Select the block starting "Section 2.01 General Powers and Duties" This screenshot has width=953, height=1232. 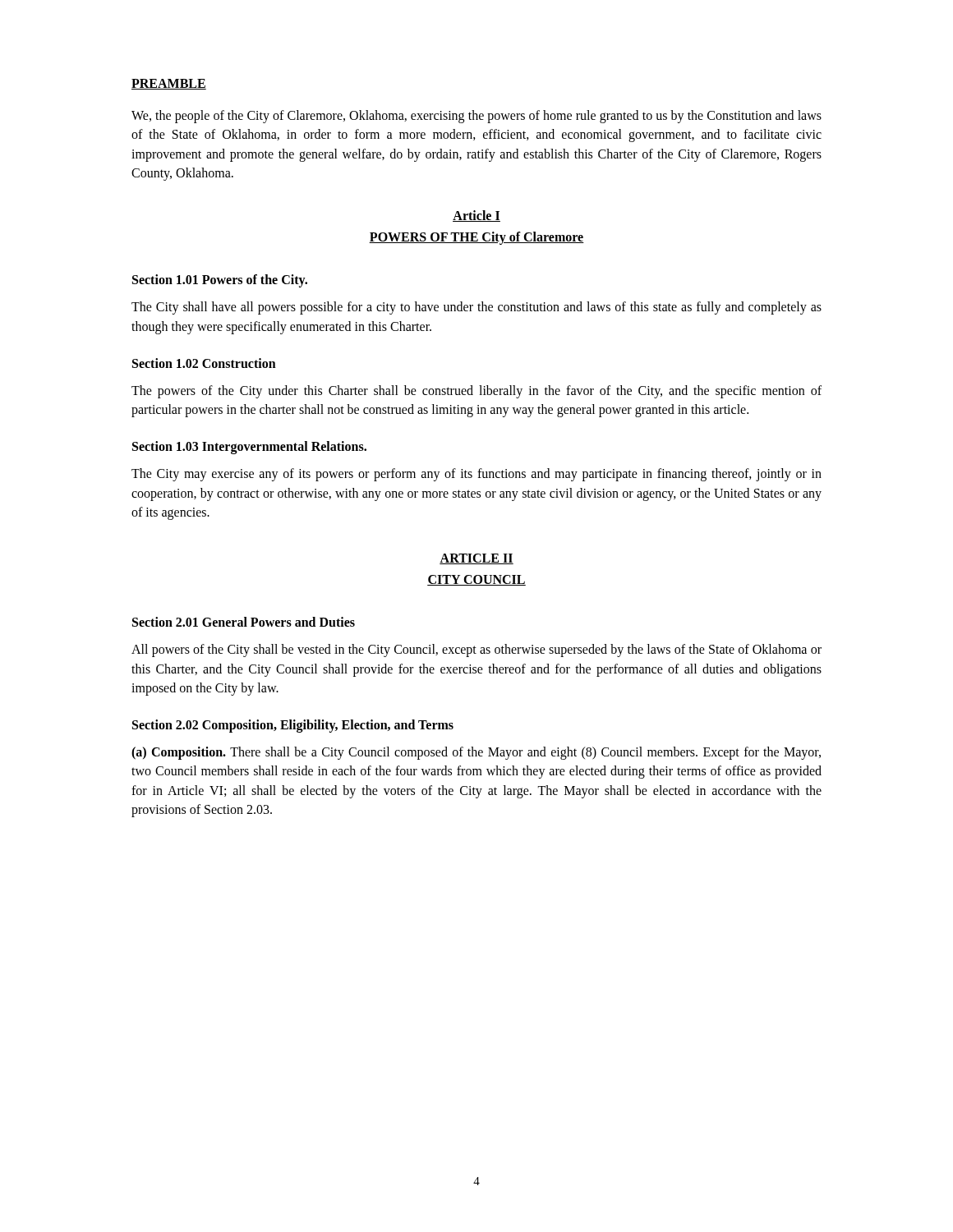pos(243,622)
